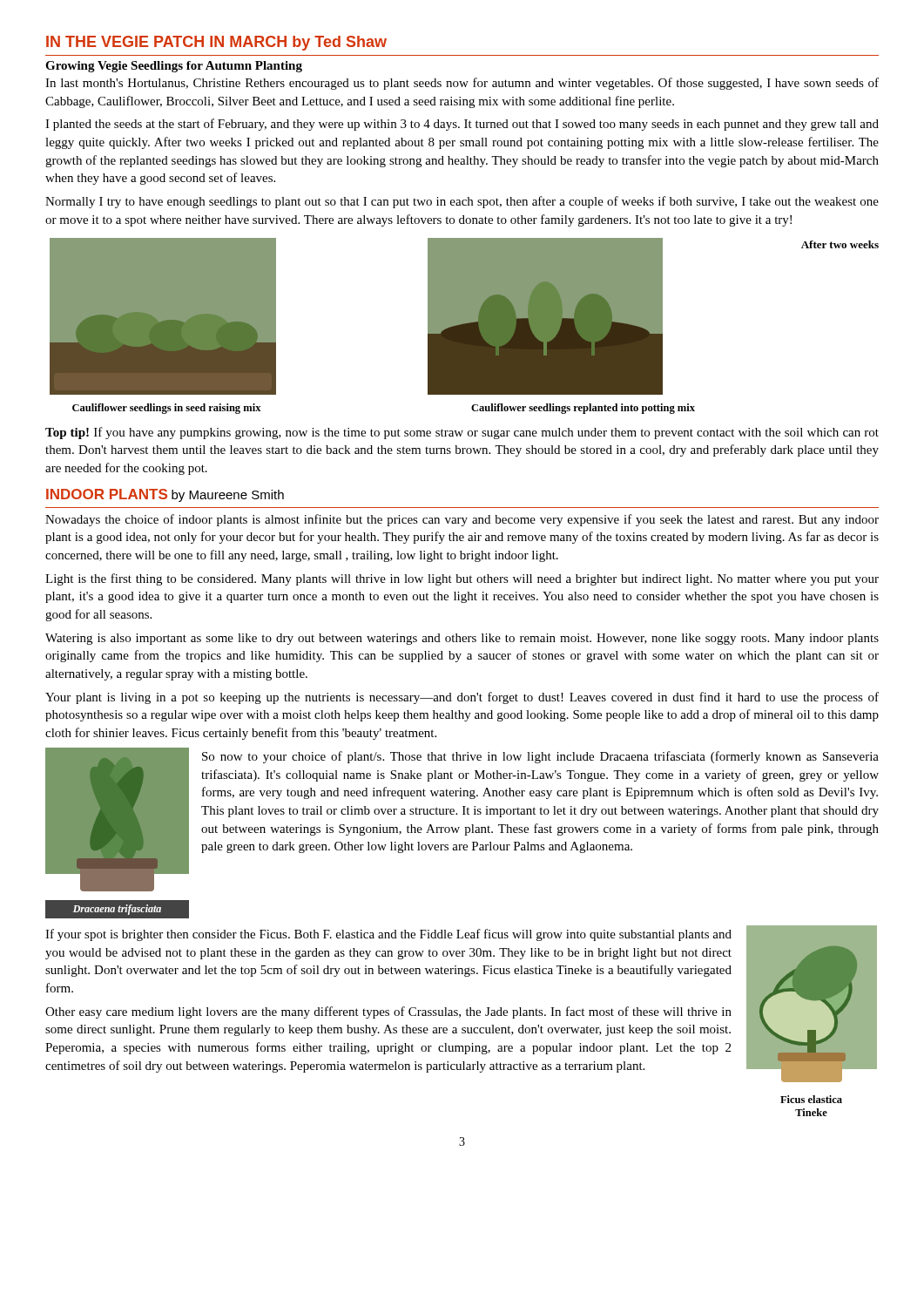The height and width of the screenshot is (1307, 924).
Task: Locate the text starting "Normally I try to have enough seedlings"
Action: pos(462,211)
